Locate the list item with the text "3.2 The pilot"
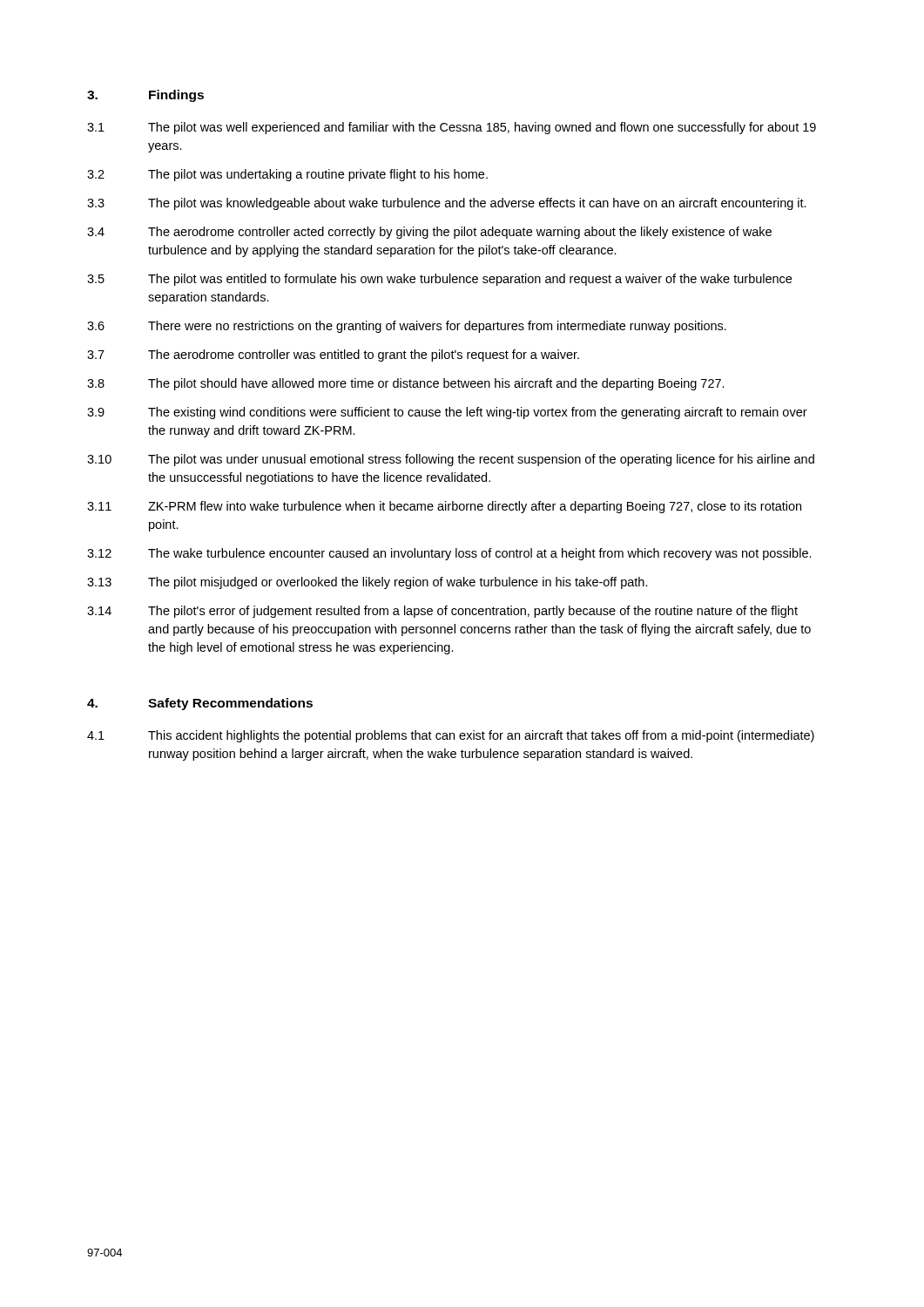 pos(288,175)
